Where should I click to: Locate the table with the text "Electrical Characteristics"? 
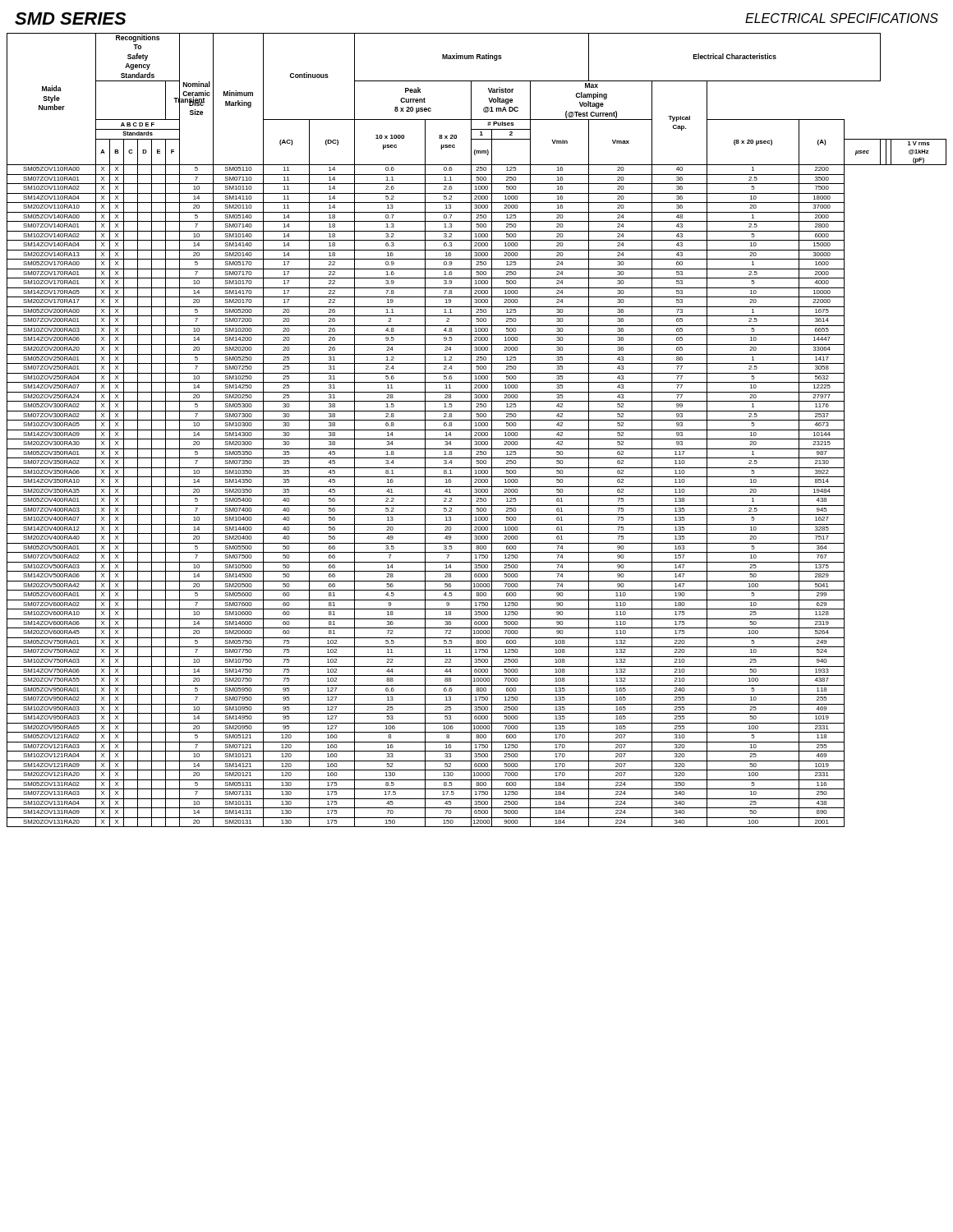click(476, 430)
